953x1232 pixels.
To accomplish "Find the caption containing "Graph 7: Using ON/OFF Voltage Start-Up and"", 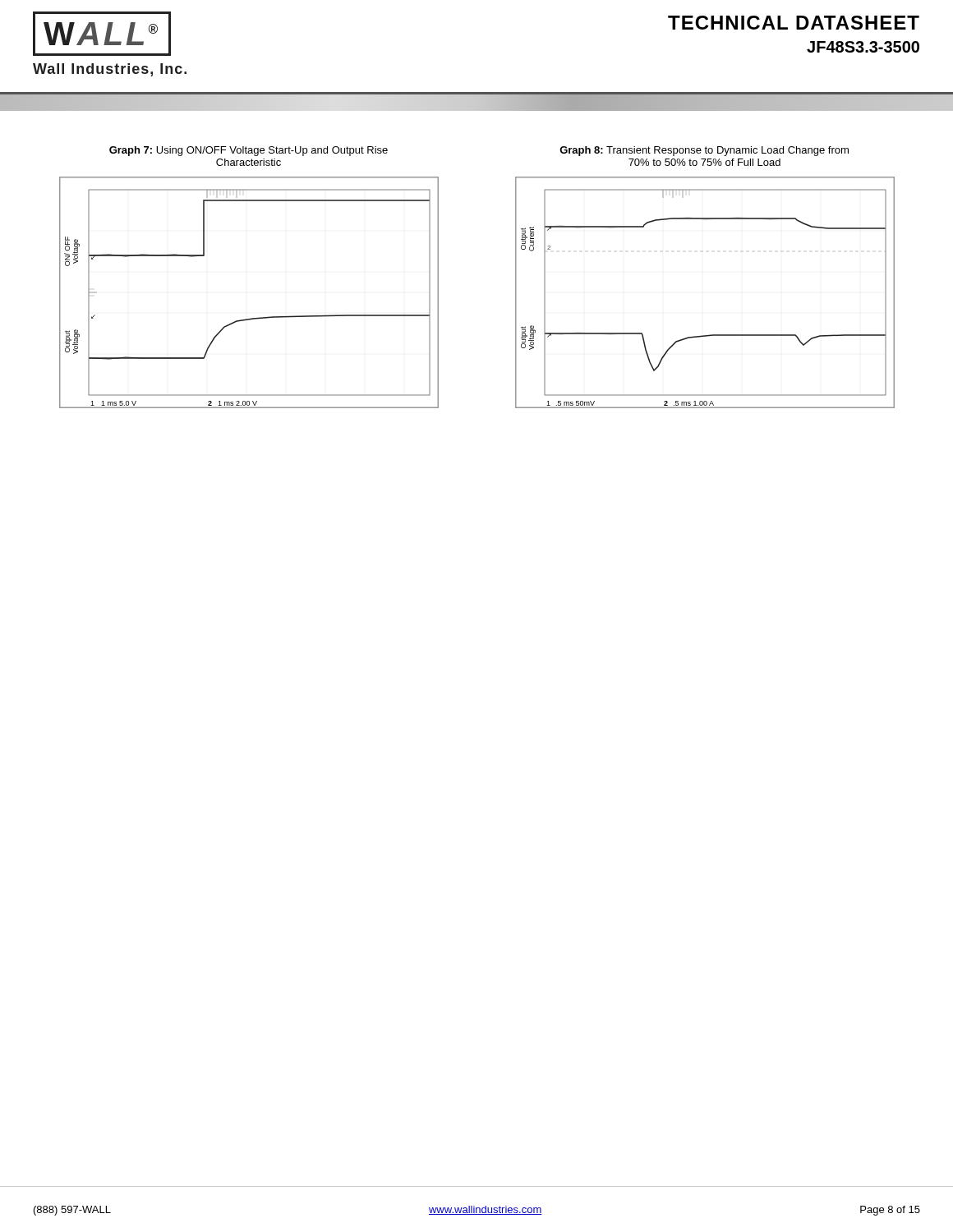I will coord(249,151).
